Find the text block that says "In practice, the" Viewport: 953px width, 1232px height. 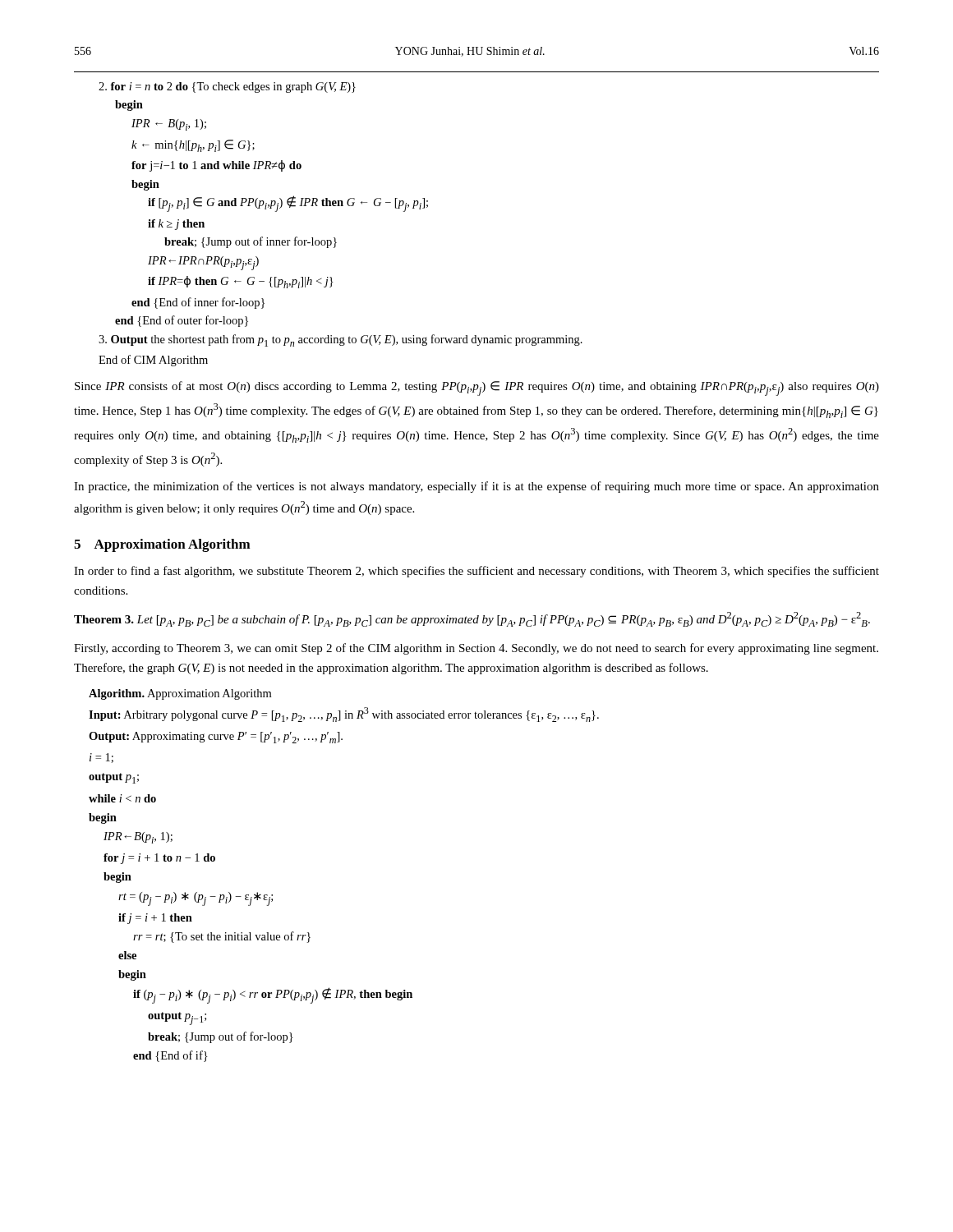pos(476,497)
